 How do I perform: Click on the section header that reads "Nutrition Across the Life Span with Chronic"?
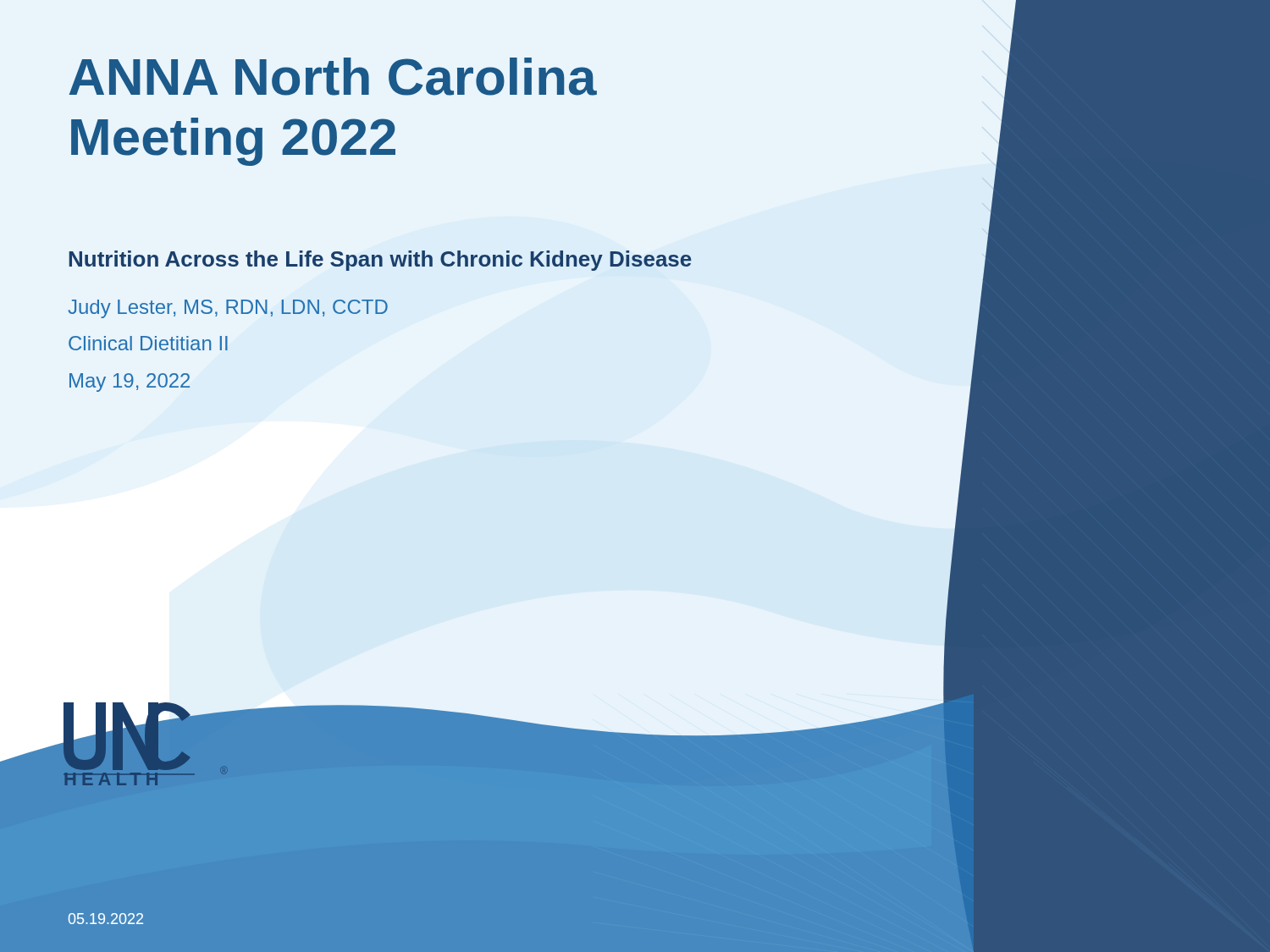(381, 261)
